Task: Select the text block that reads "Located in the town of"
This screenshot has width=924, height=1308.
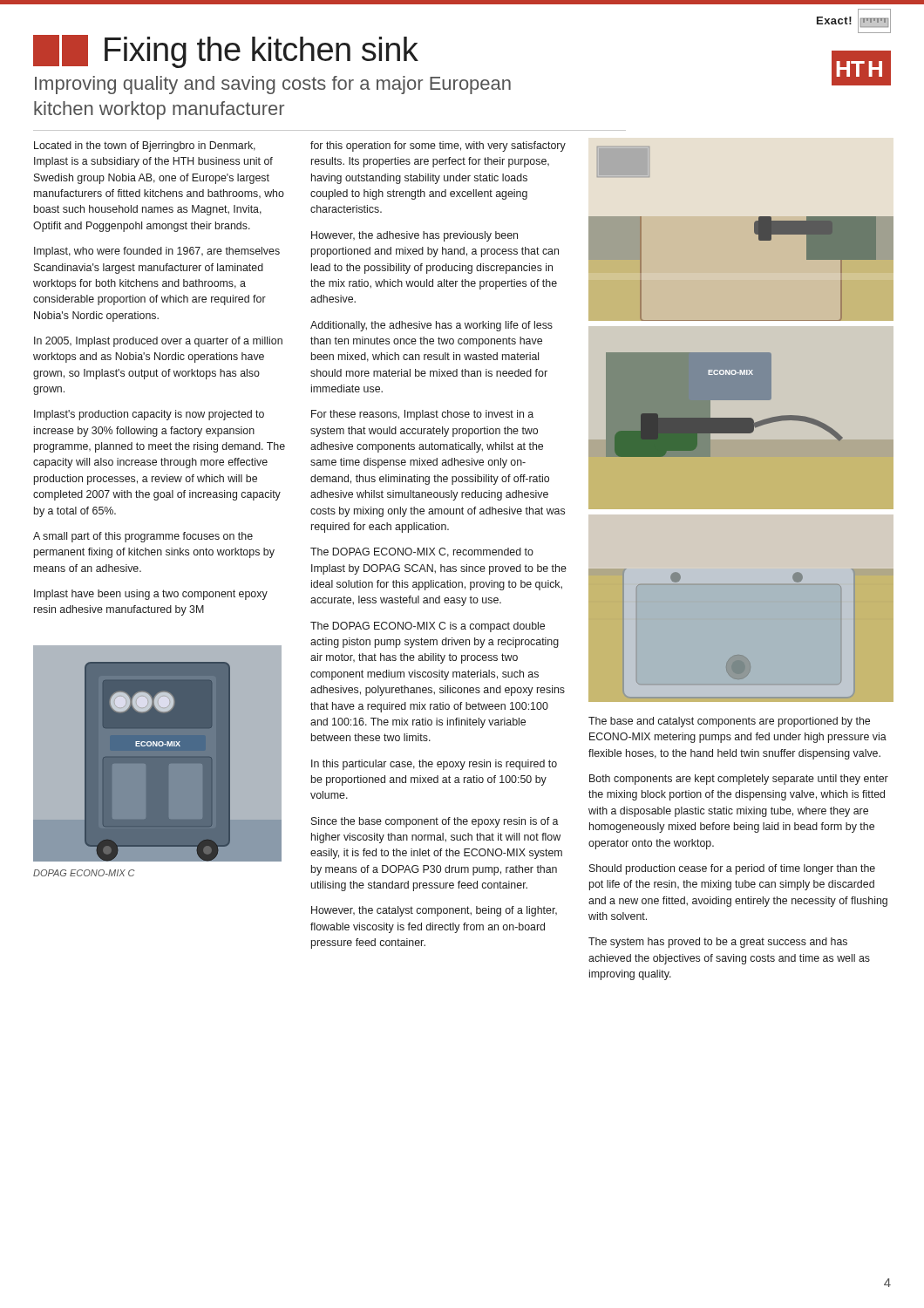Action: coord(160,378)
